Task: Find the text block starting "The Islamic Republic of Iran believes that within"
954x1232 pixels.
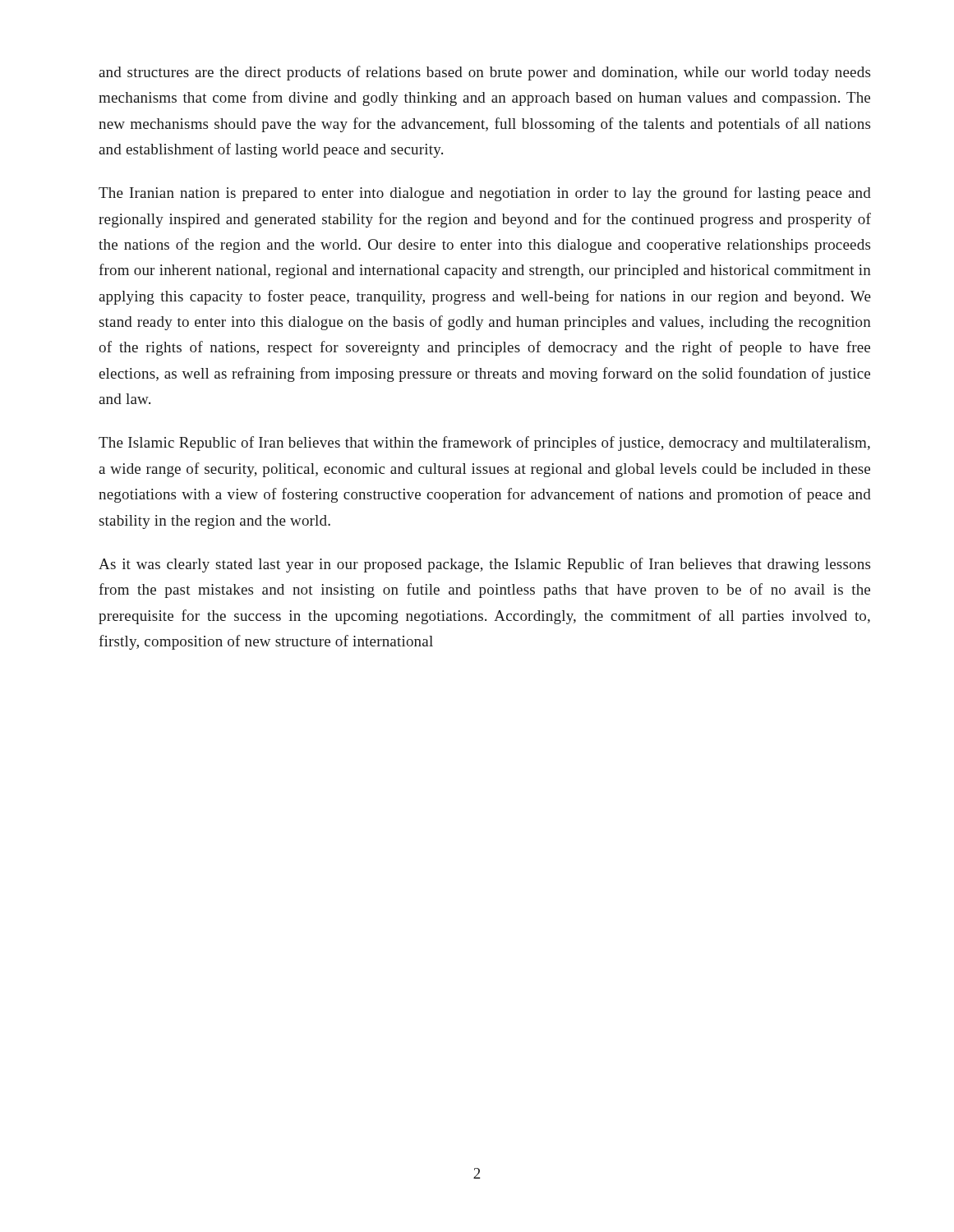Action: tap(485, 481)
